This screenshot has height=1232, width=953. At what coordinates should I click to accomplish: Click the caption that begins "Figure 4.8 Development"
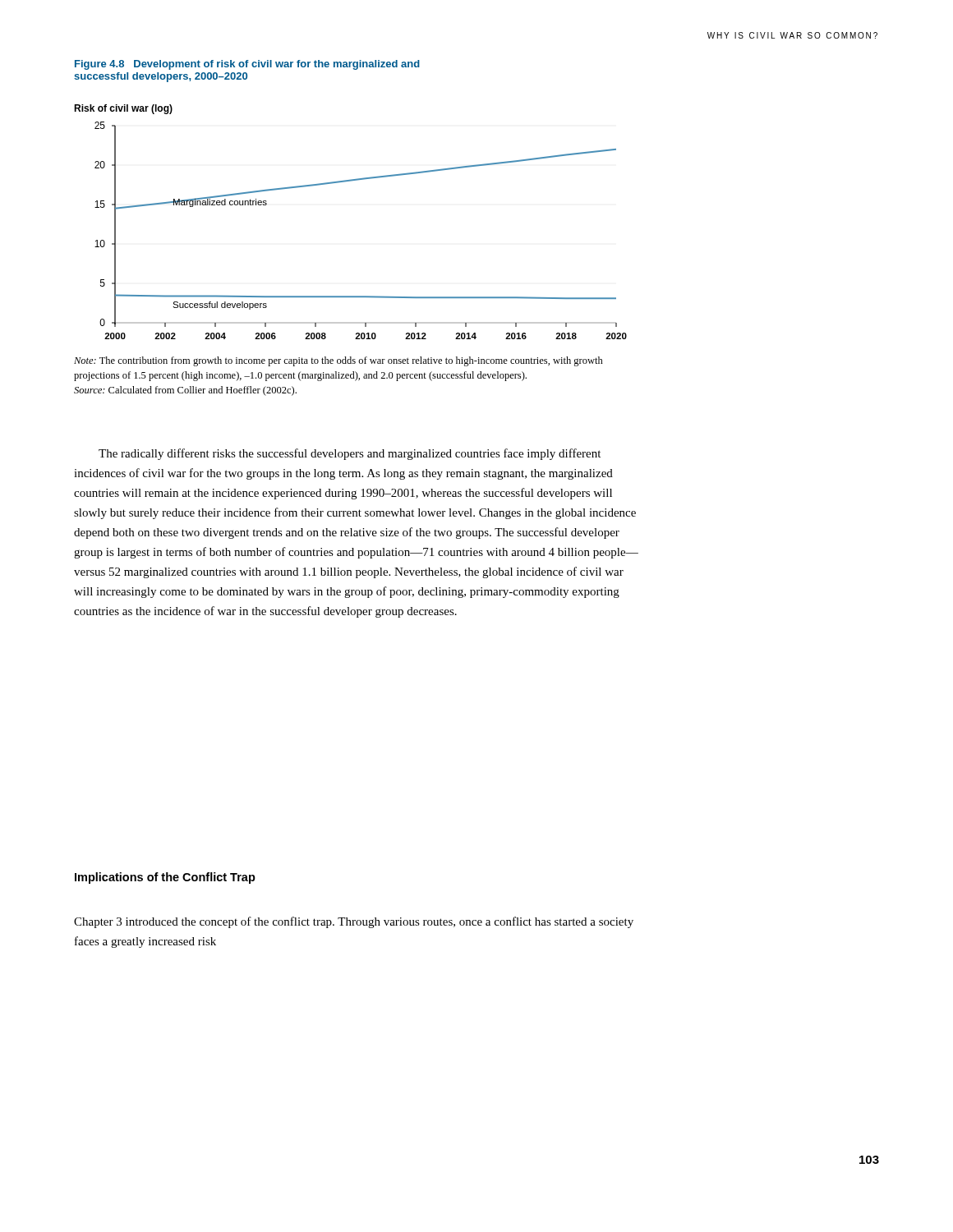pyautogui.click(x=345, y=70)
